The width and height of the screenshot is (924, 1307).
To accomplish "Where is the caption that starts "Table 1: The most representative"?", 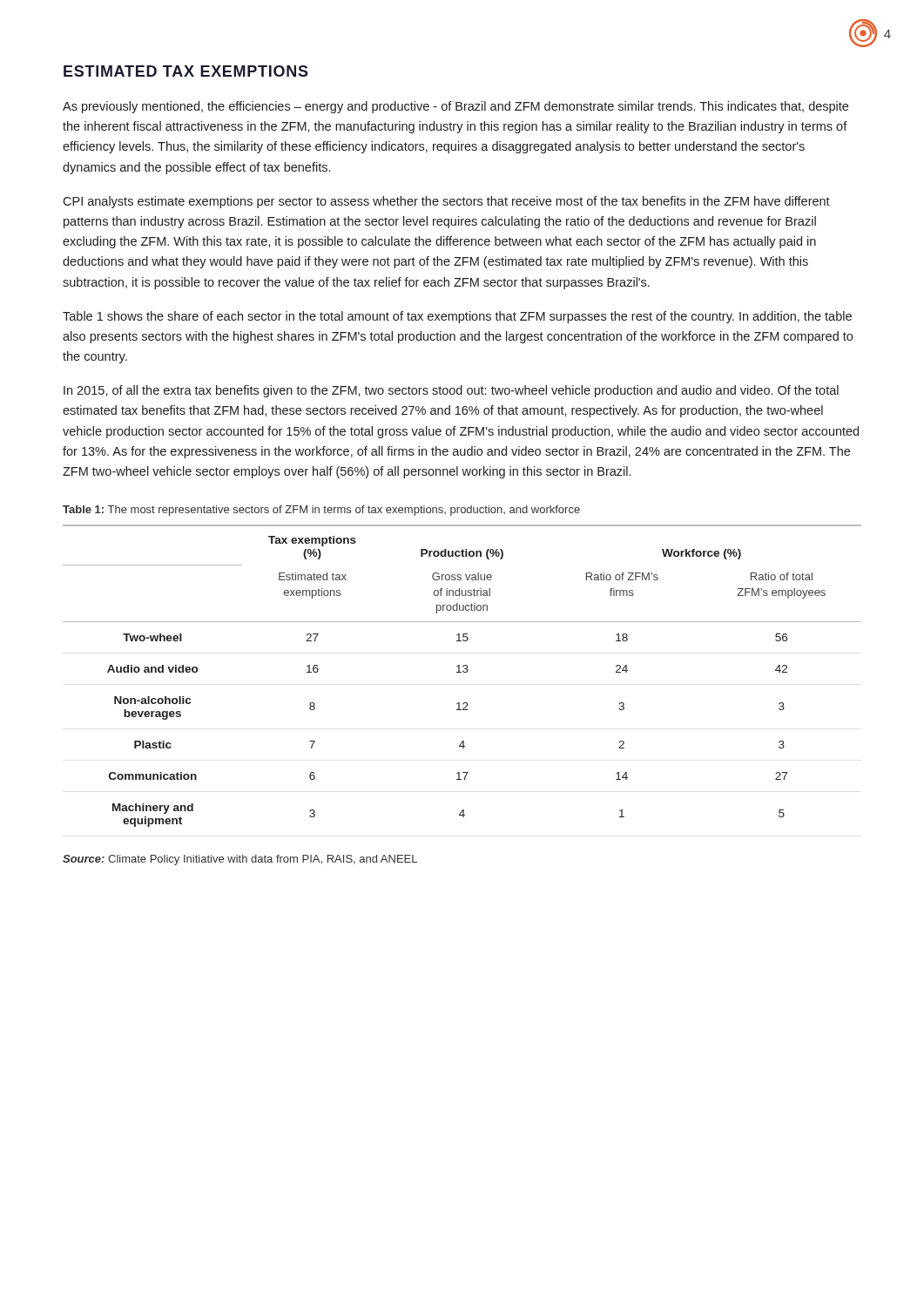I will tap(462, 509).
